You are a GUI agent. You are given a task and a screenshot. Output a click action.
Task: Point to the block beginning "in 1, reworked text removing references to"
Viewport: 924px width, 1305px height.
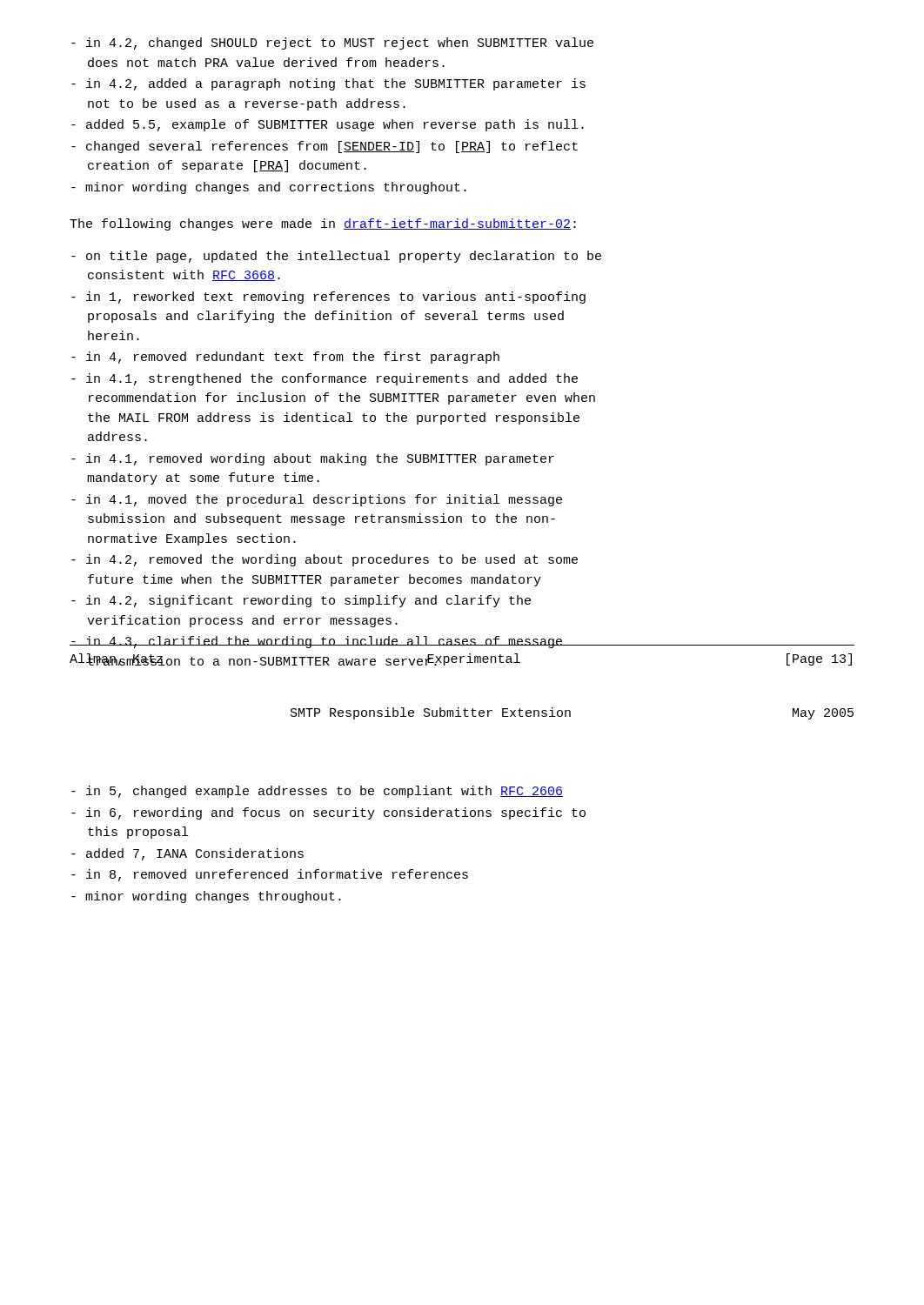click(328, 317)
